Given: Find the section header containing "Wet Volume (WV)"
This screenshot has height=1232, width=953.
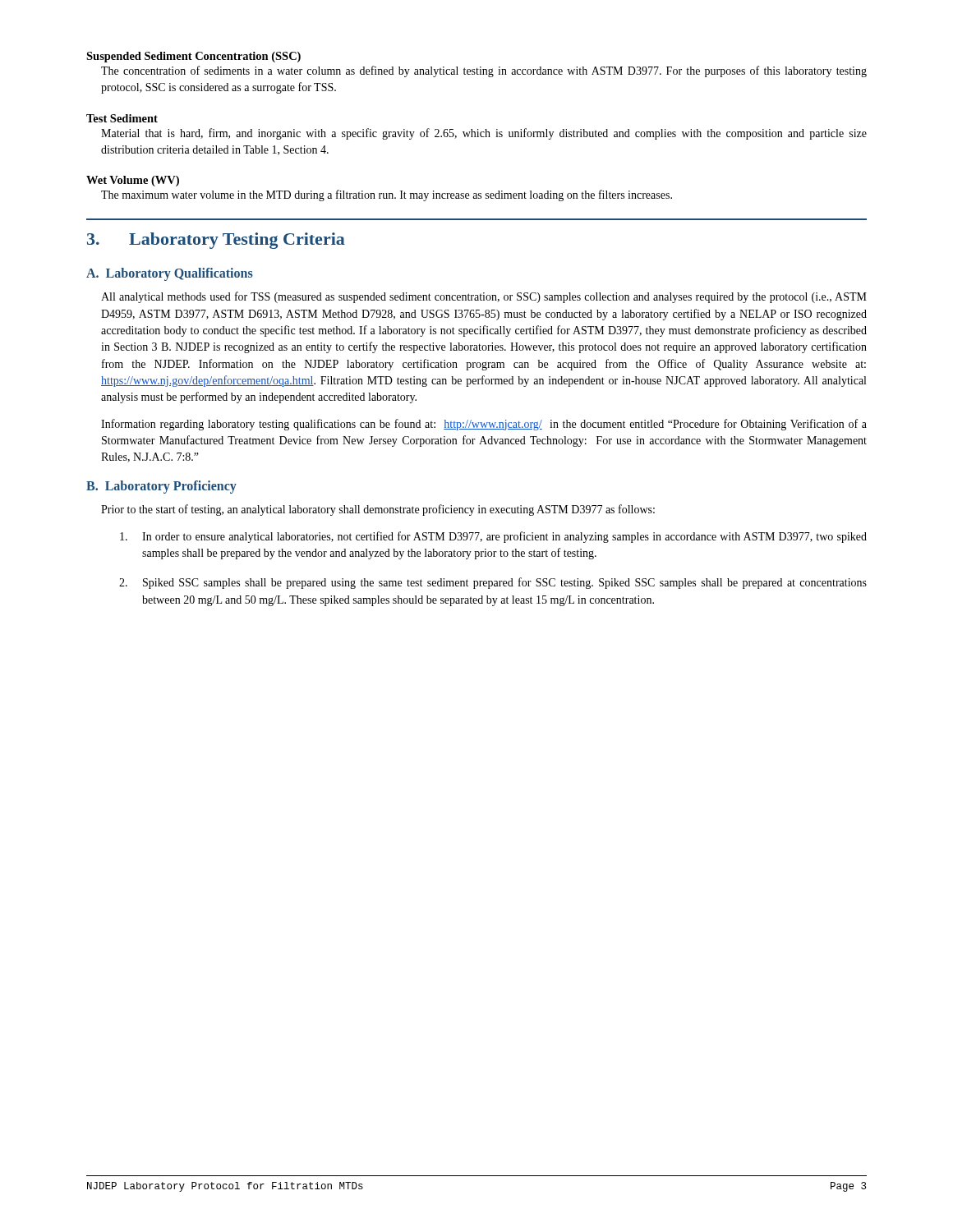Looking at the screenshot, I should [133, 180].
